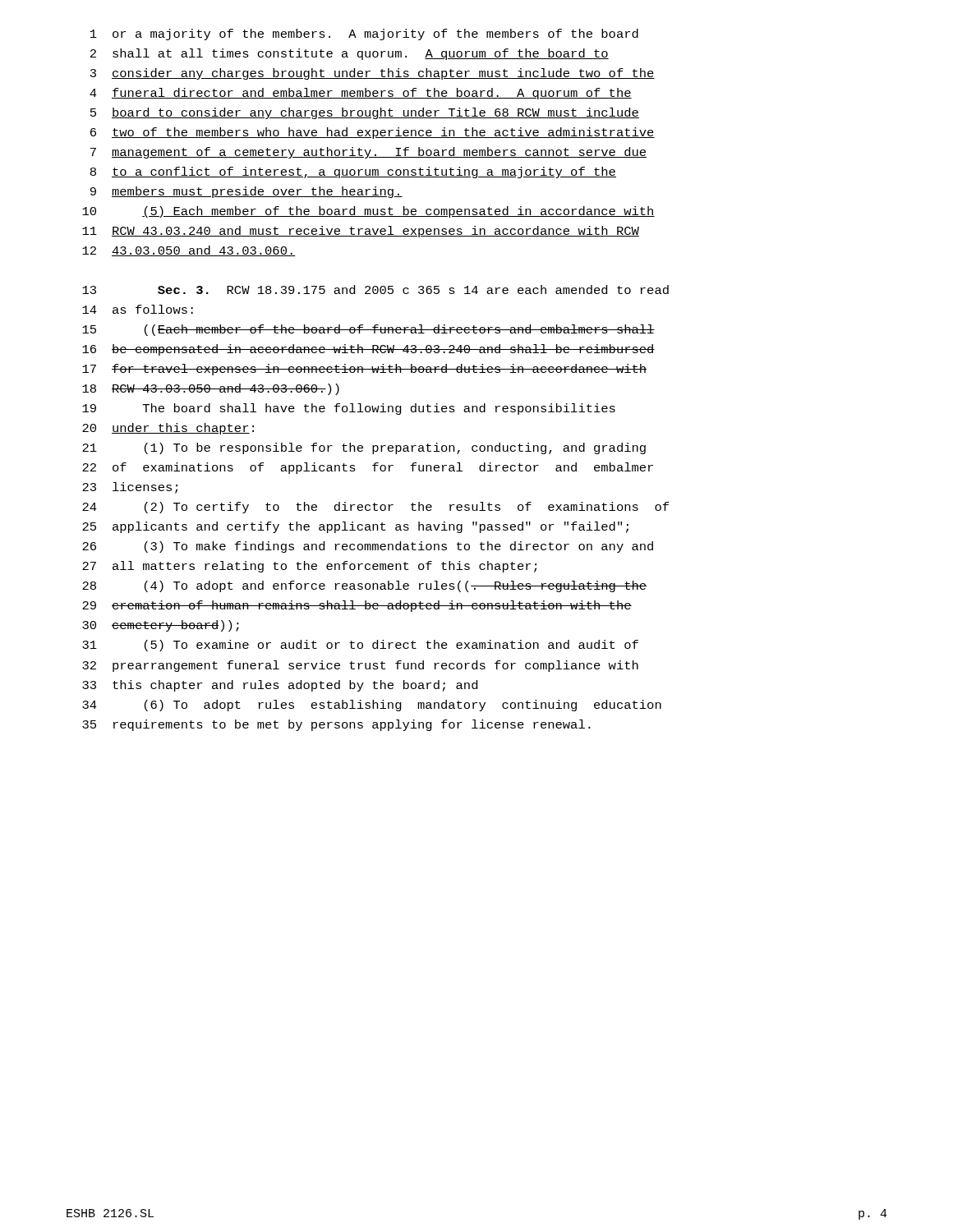Image resolution: width=953 pixels, height=1232 pixels.
Task: Click the passage that begins "34 (6) To adopt rules establishing mandatory"
Action: [364, 705]
